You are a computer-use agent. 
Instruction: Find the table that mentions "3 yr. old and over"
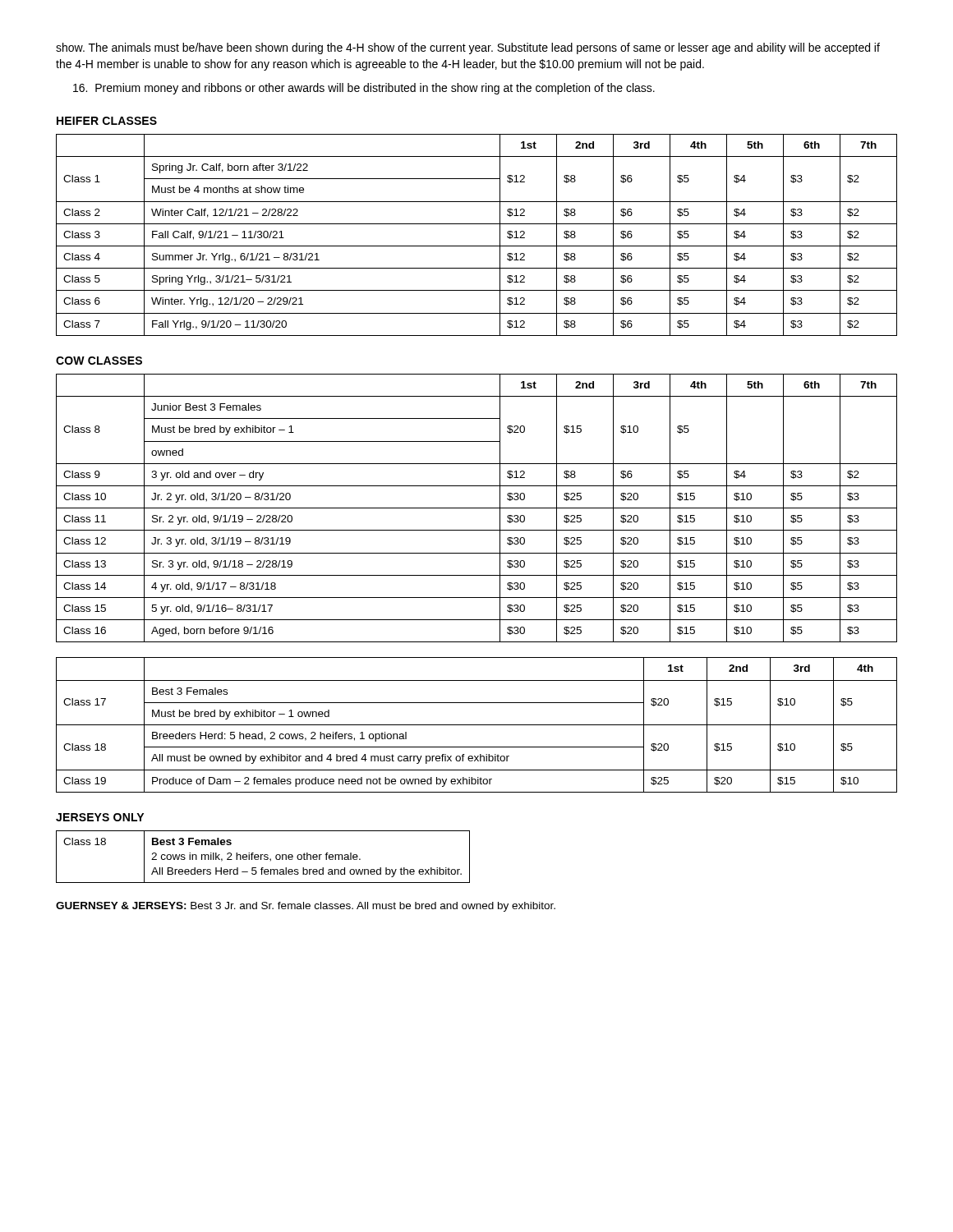pos(476,508)
